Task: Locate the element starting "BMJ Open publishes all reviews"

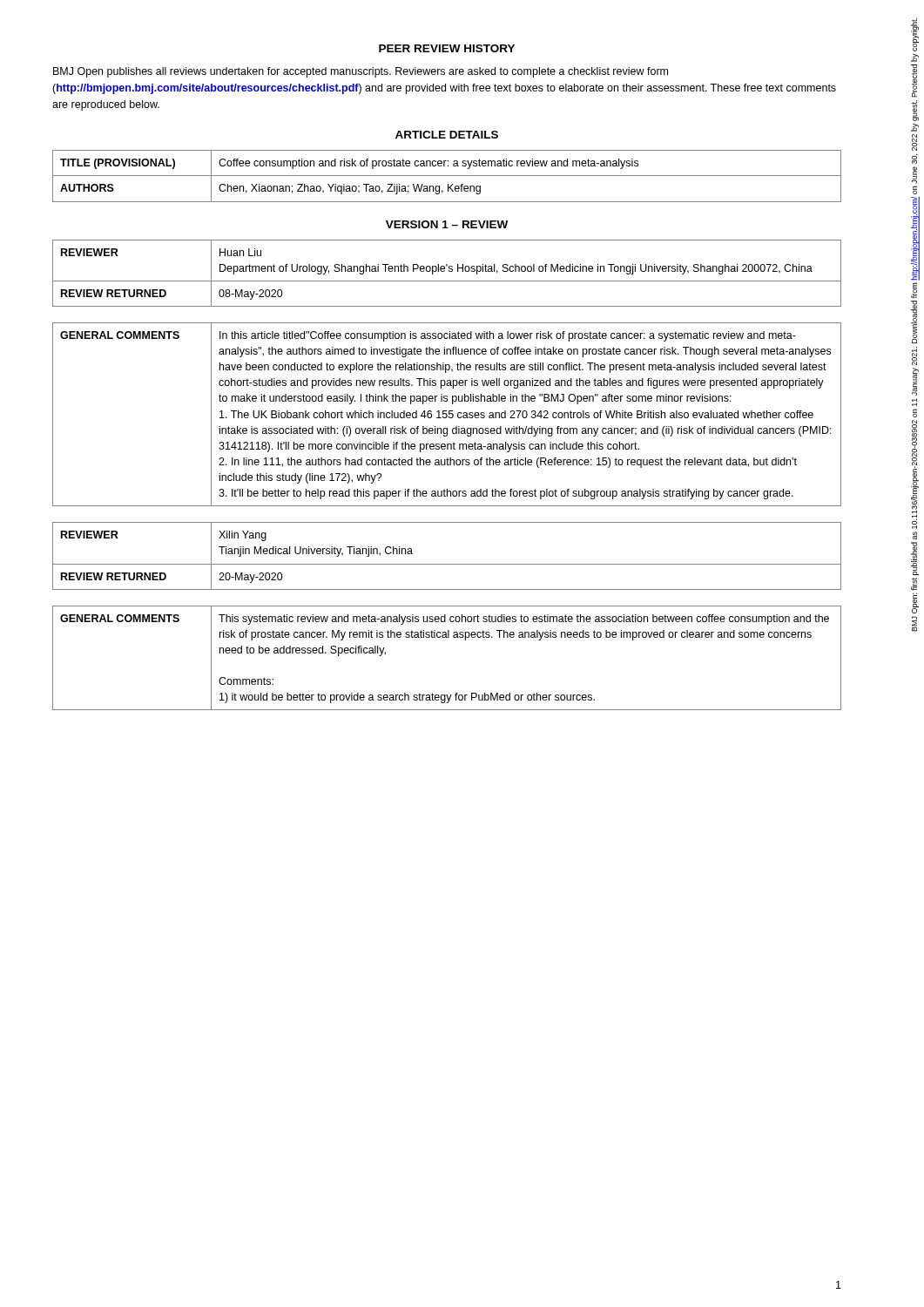Action: pos(444,88)
